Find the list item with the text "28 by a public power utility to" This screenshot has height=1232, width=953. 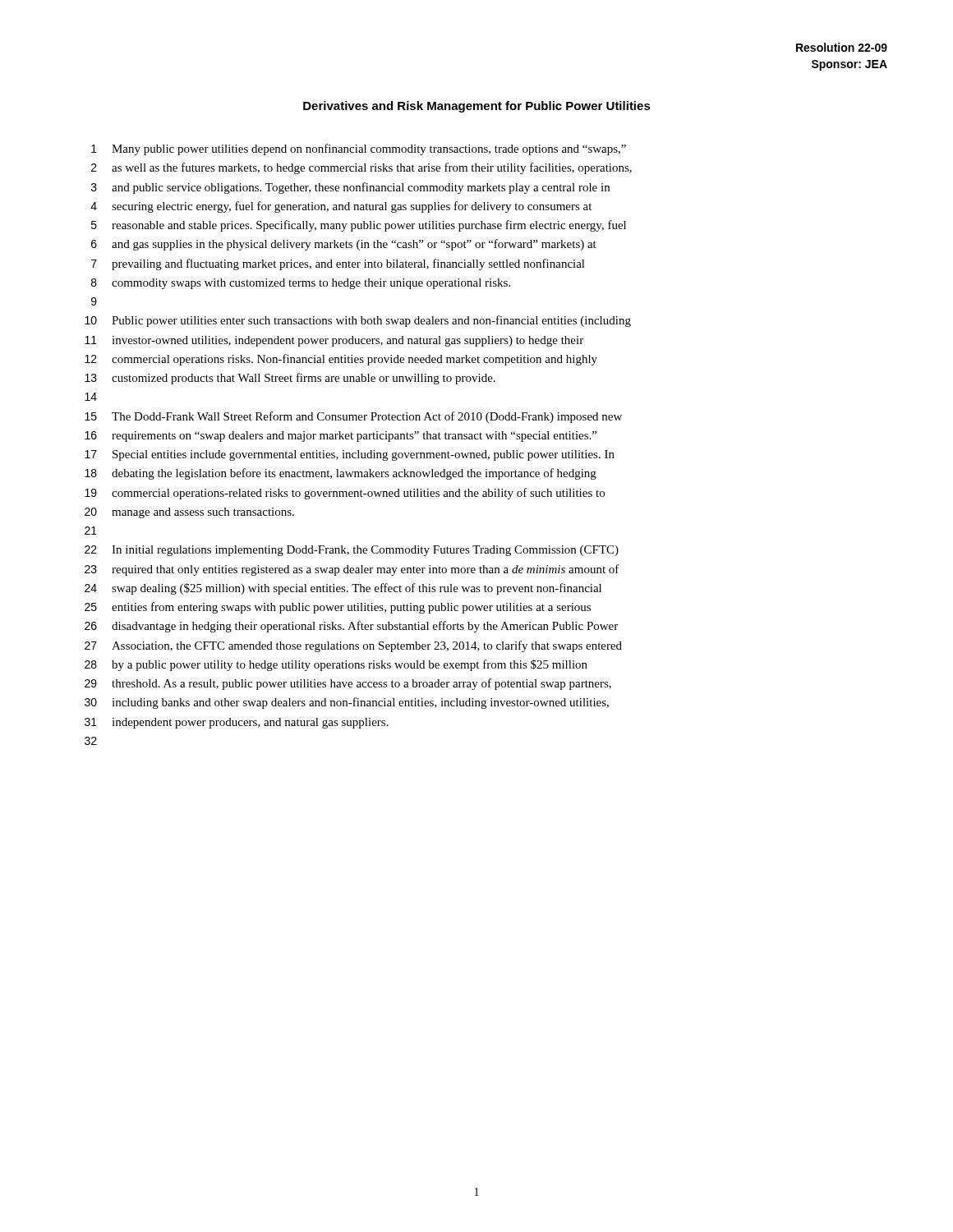pos(476,665)
